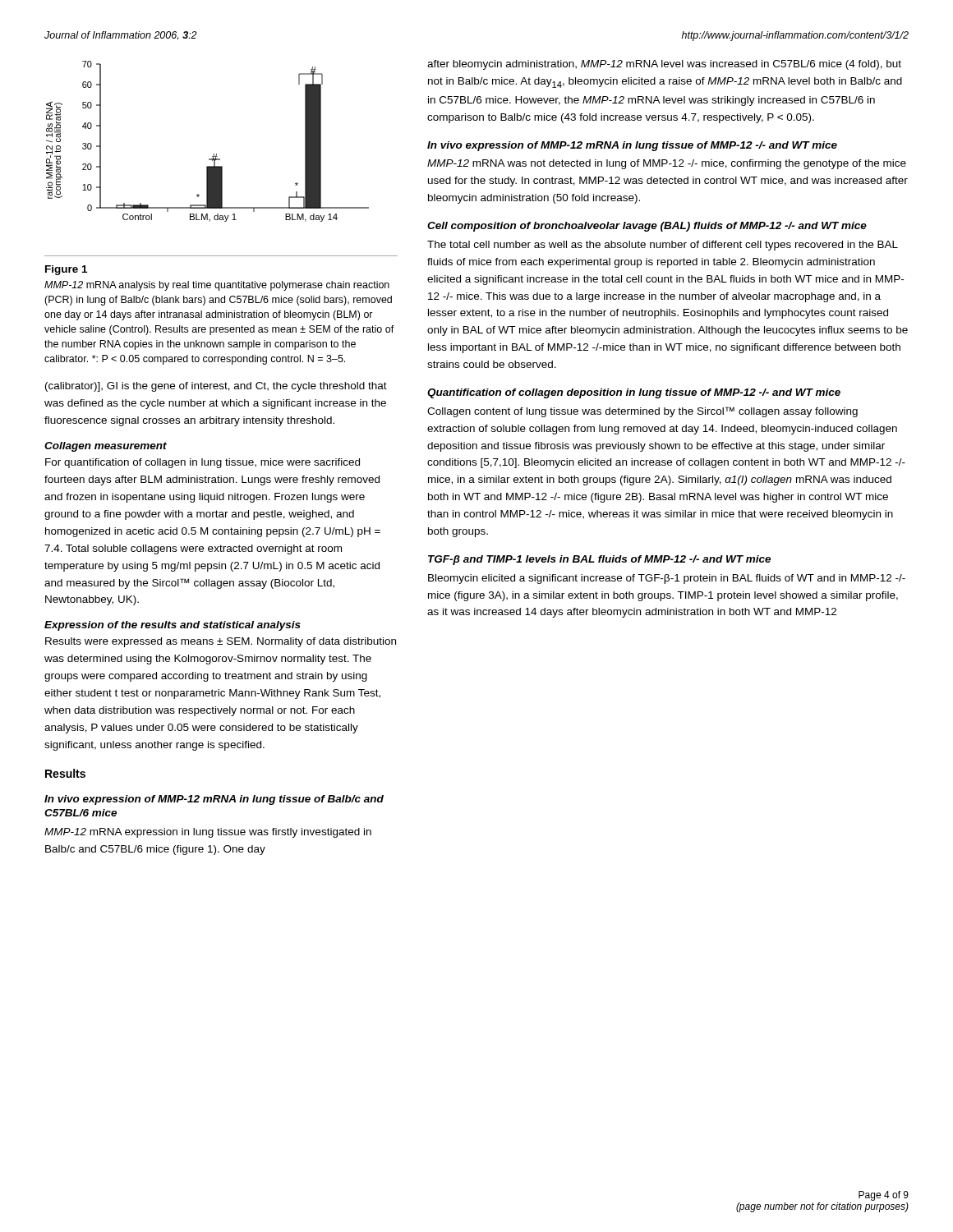The image size is (953, 1232).
Task: Click on the block starting "Results were expressed as means ± SEM. Normality"
Action: point(221,693)
